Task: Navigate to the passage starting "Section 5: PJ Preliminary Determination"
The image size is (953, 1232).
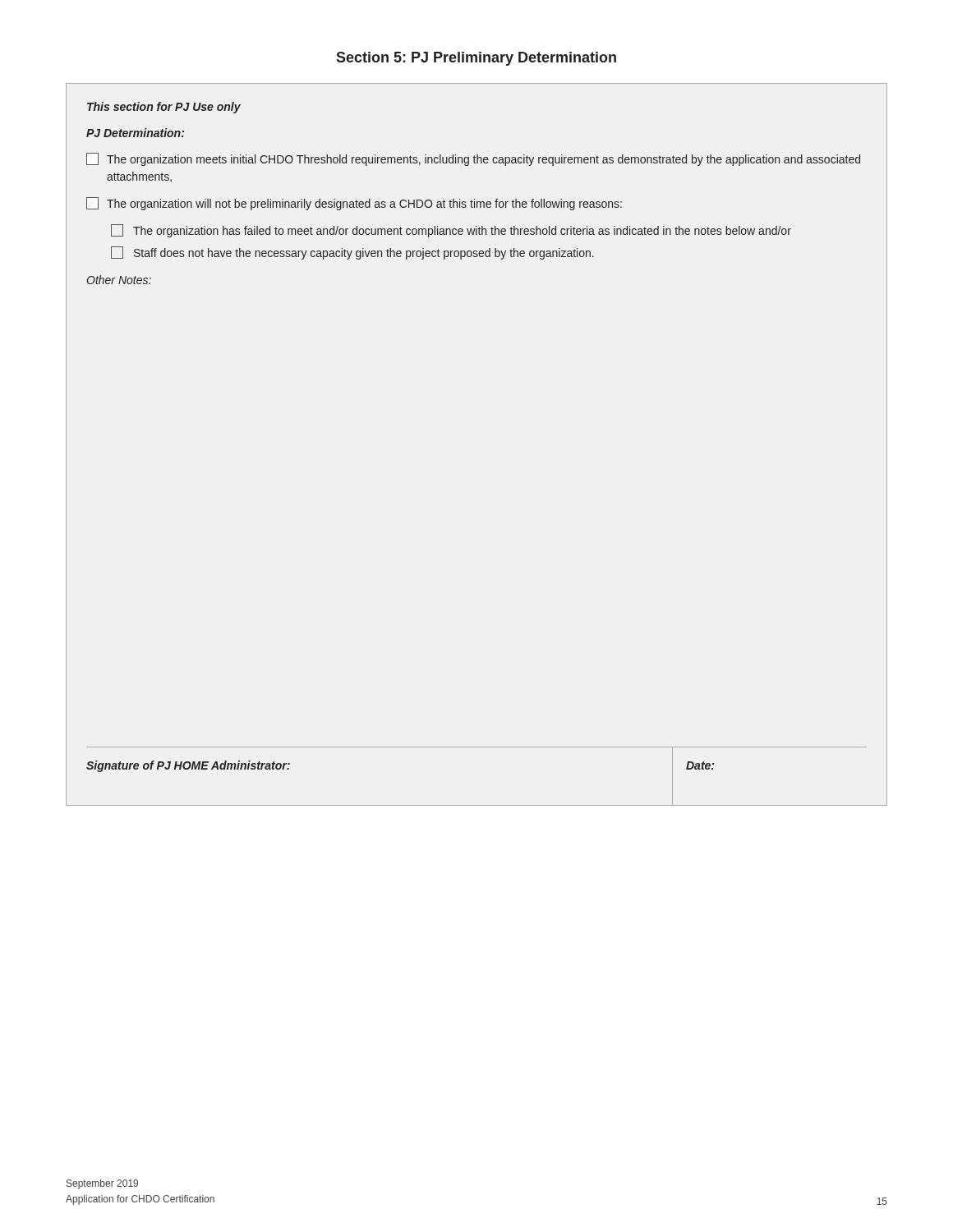Action: 476,57
